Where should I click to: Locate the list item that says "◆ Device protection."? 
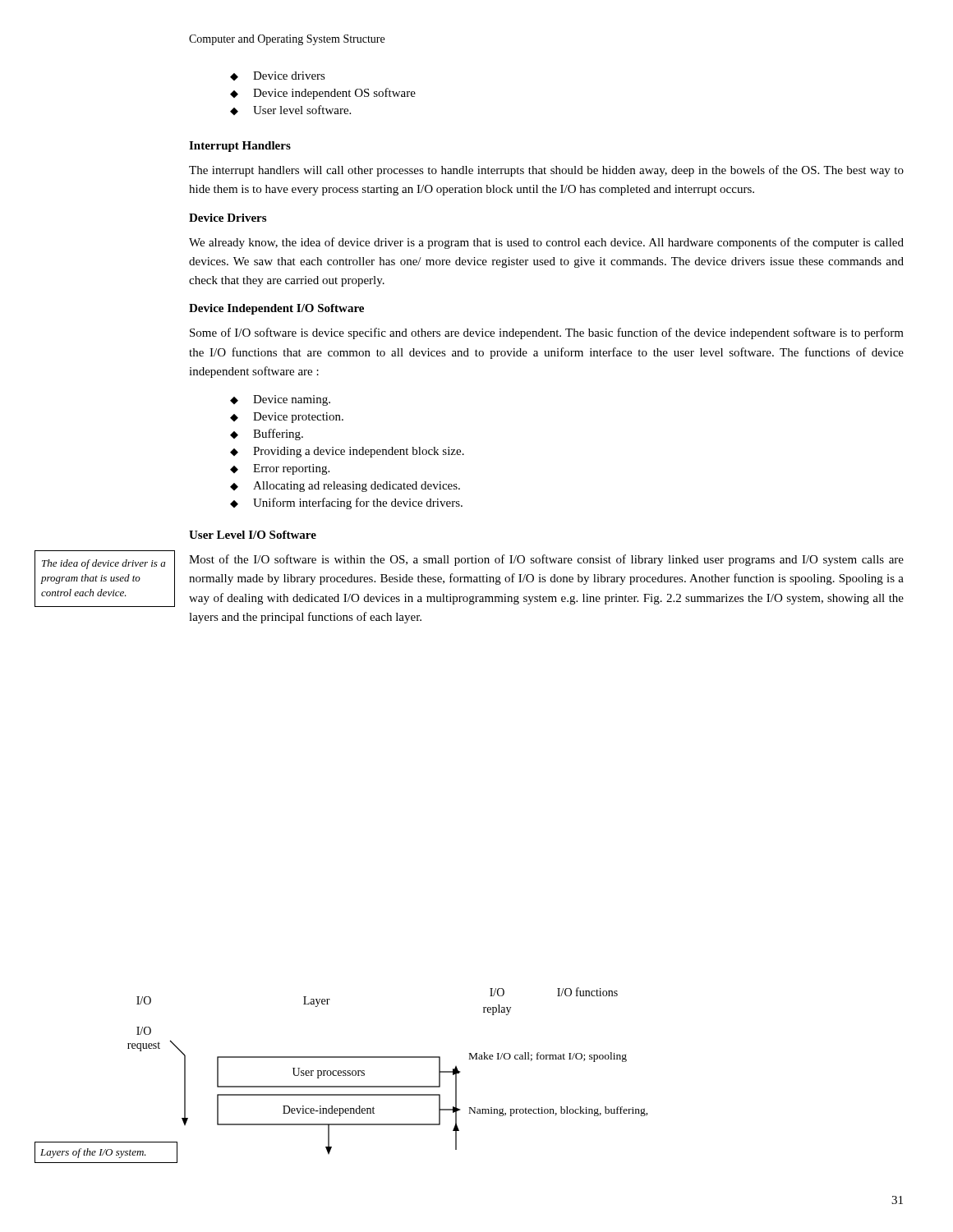pos(287,417)
